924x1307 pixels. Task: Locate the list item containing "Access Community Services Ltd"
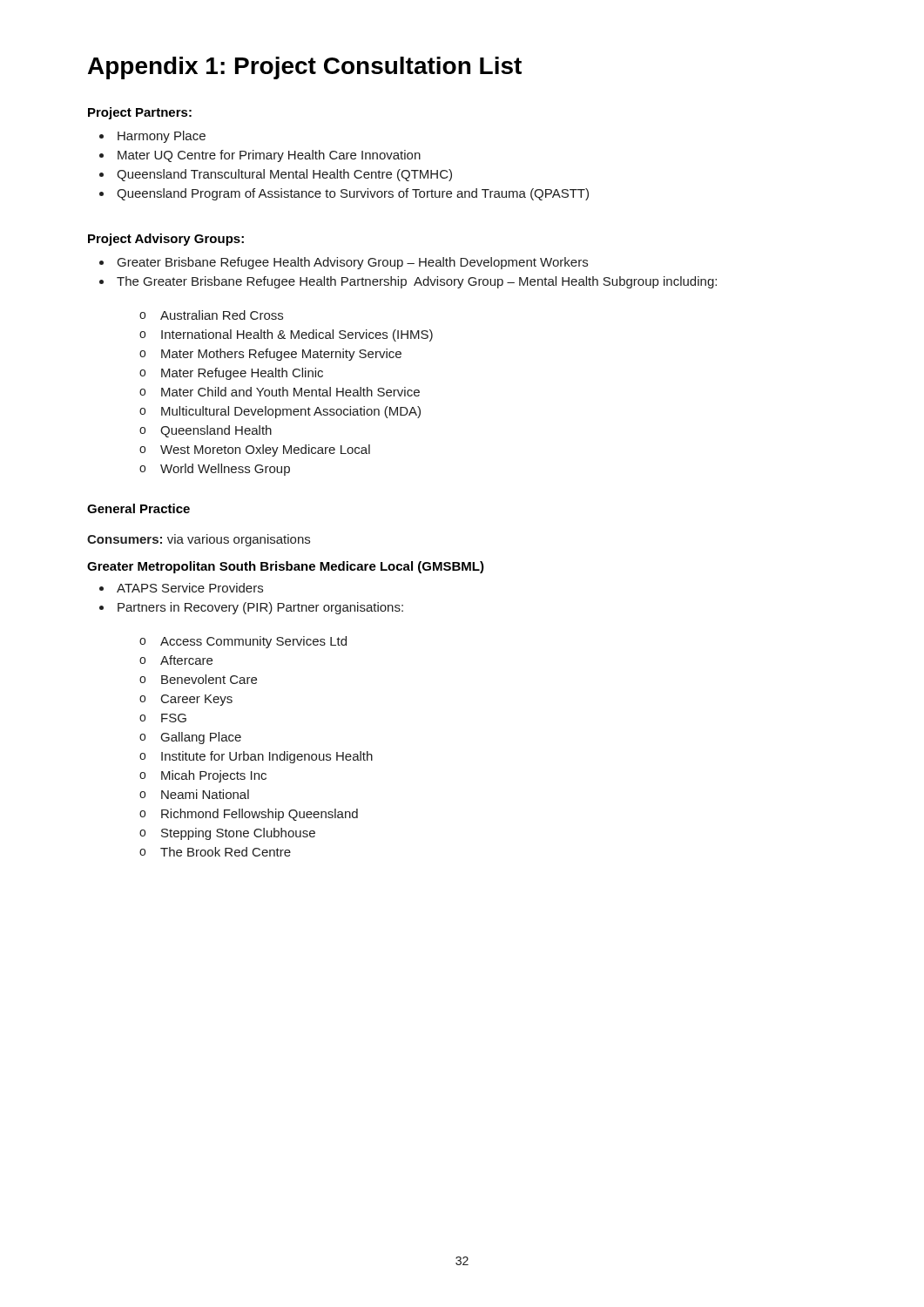point(254,641)
